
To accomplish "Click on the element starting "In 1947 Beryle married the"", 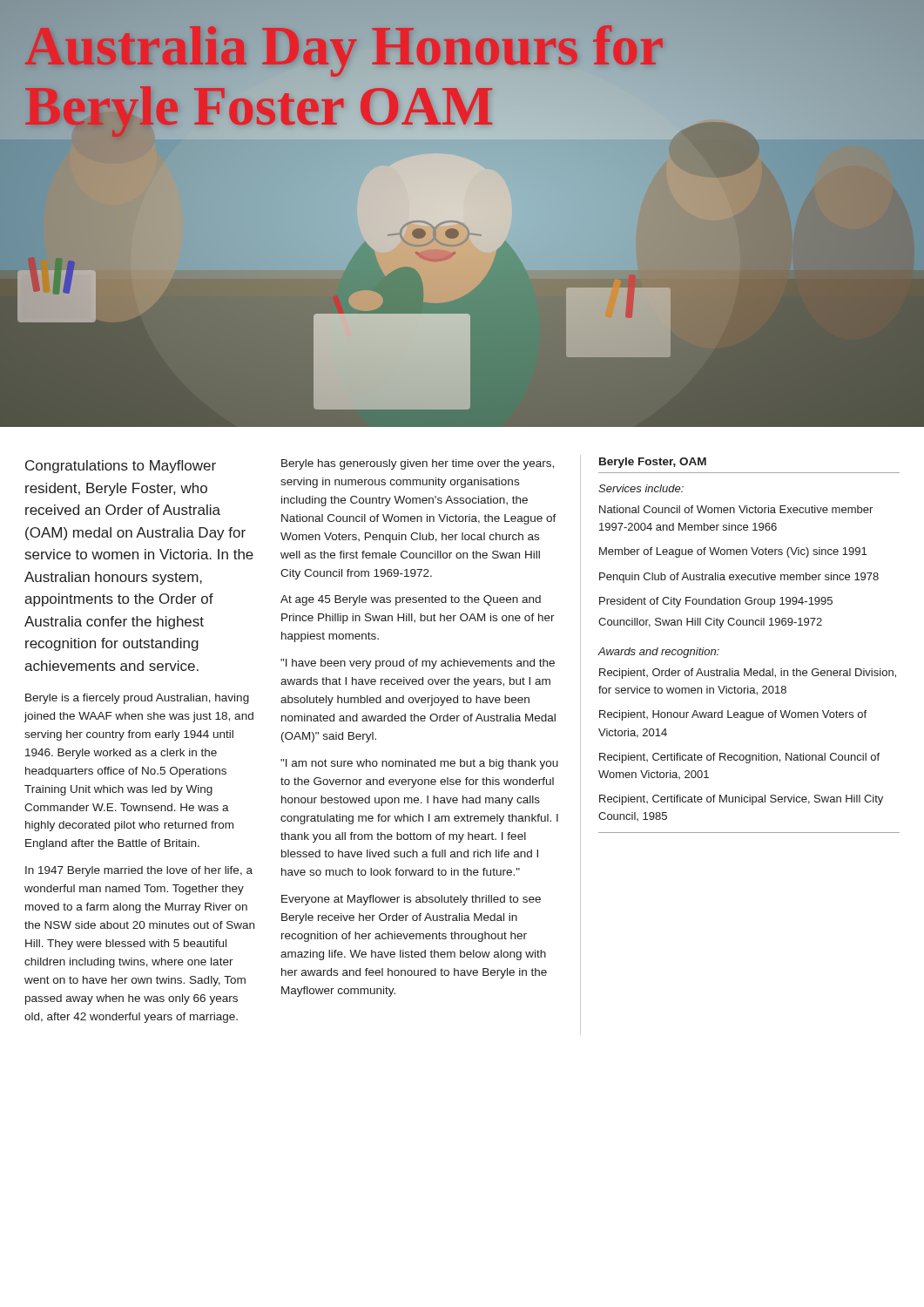I will click(140, 943).
